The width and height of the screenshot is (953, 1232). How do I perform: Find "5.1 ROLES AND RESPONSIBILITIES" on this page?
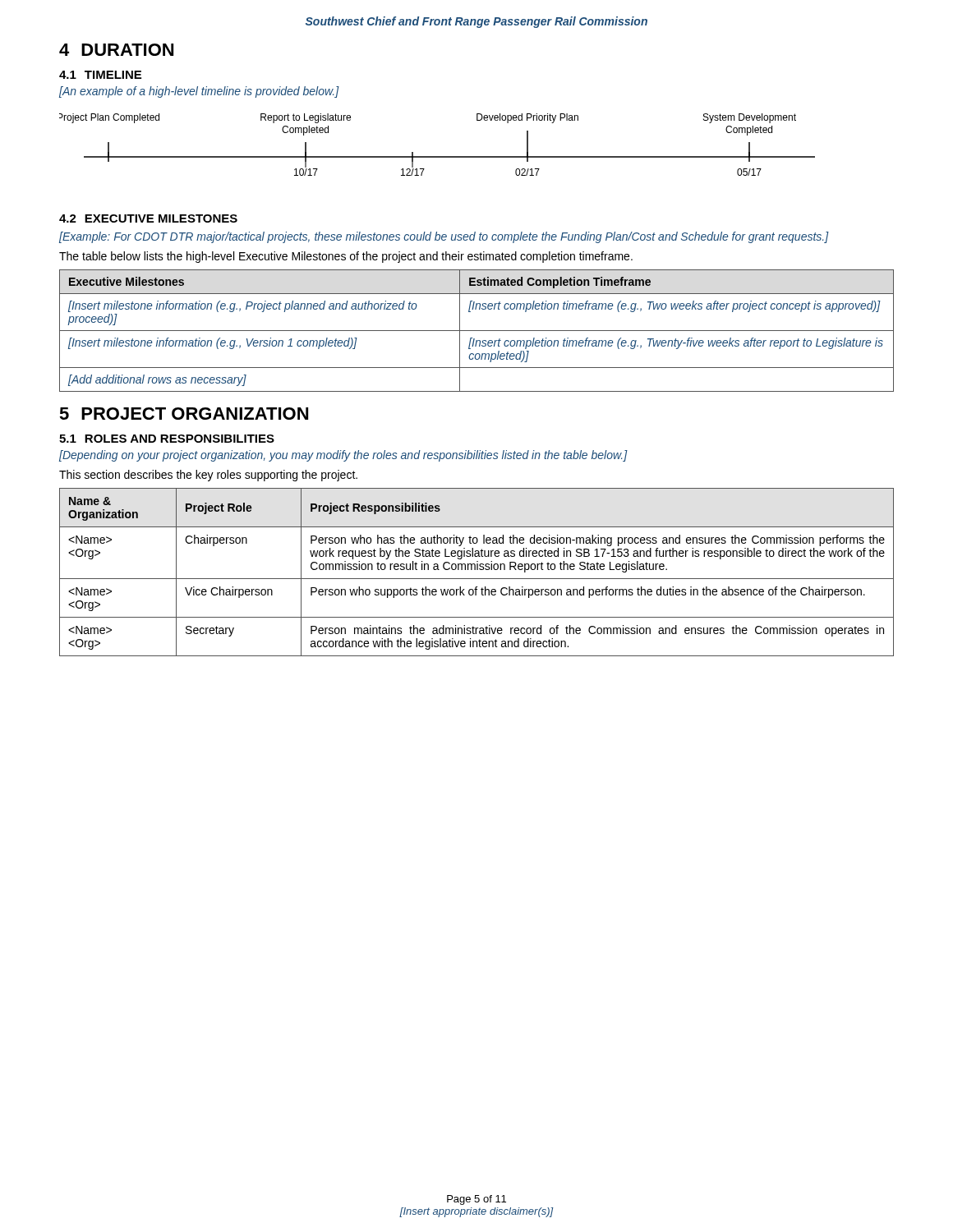[x=167, y=438]
